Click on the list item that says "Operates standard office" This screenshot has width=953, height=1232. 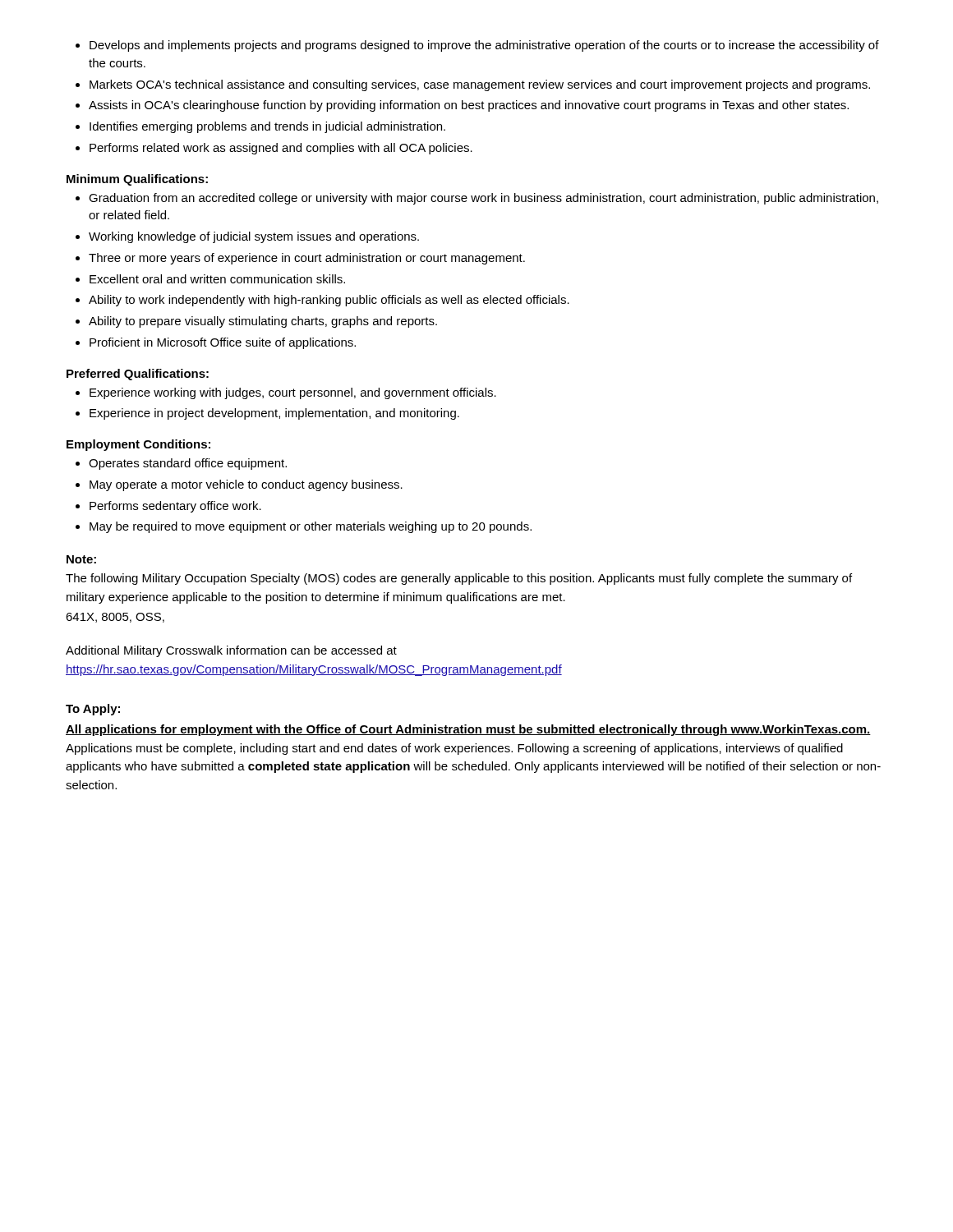pos(188,464)
